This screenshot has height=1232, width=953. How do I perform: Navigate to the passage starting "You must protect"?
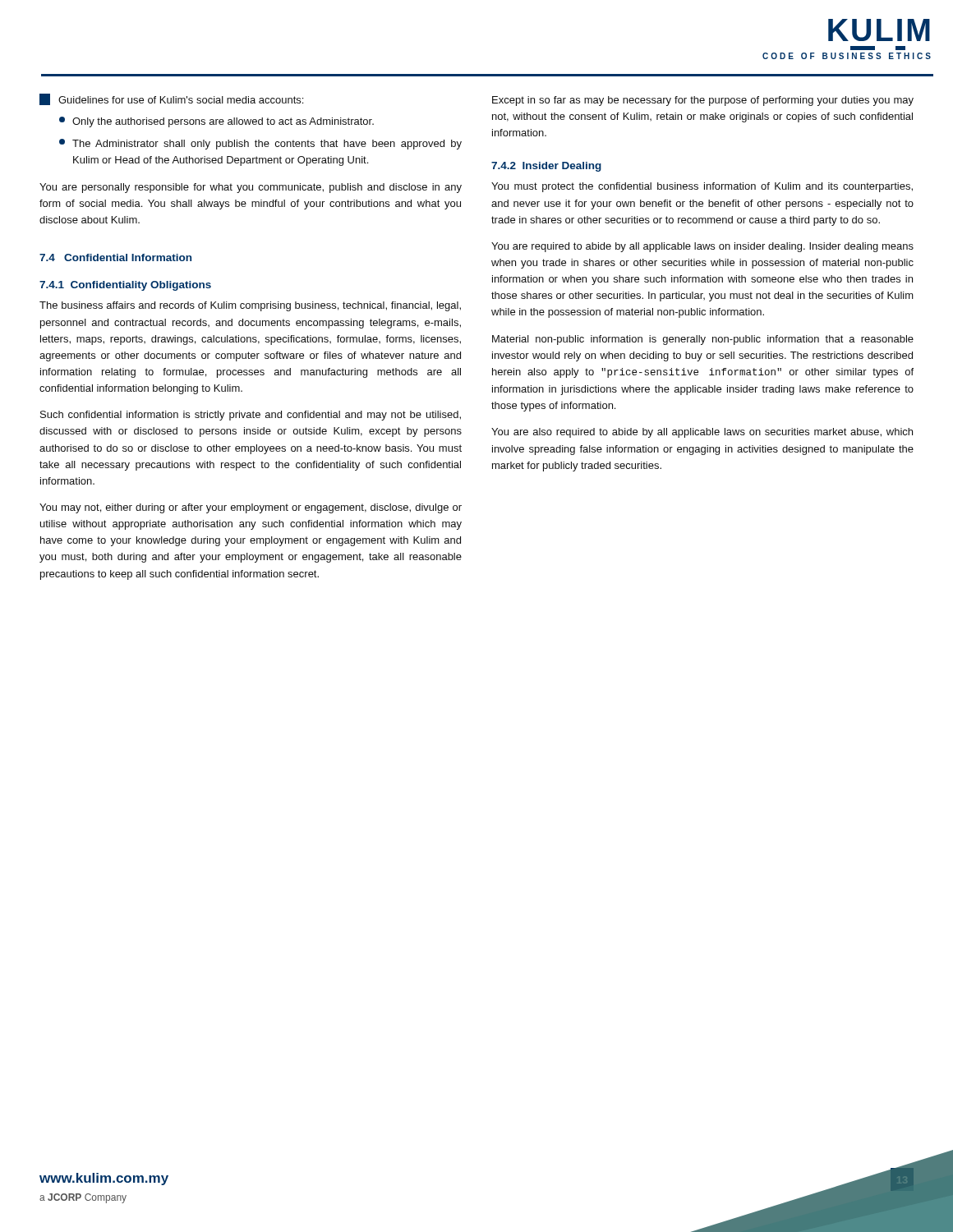pyautogui.click(x=702, y=203)
